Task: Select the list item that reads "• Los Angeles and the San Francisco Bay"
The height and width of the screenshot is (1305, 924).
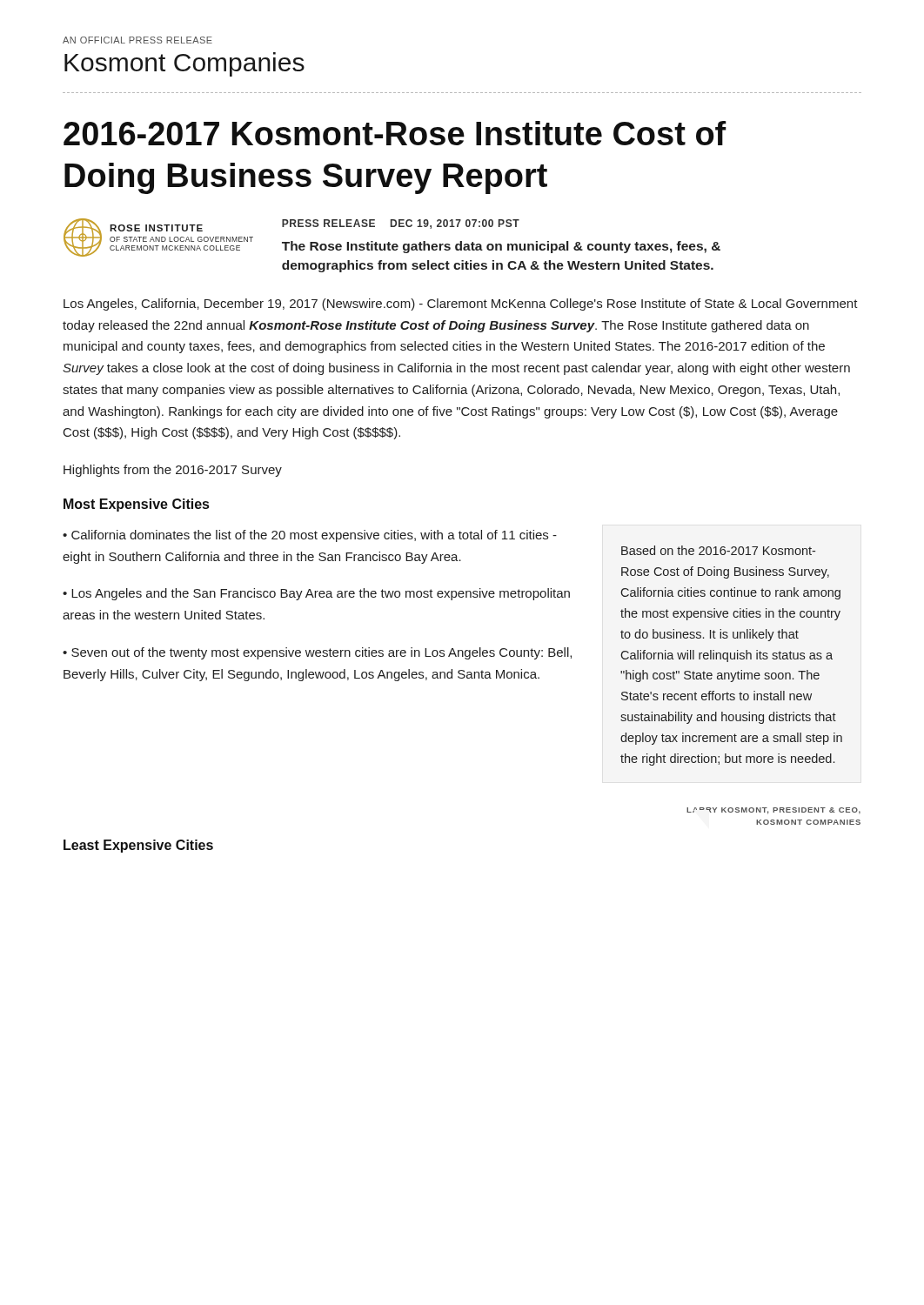Action: tap(317, 604)
